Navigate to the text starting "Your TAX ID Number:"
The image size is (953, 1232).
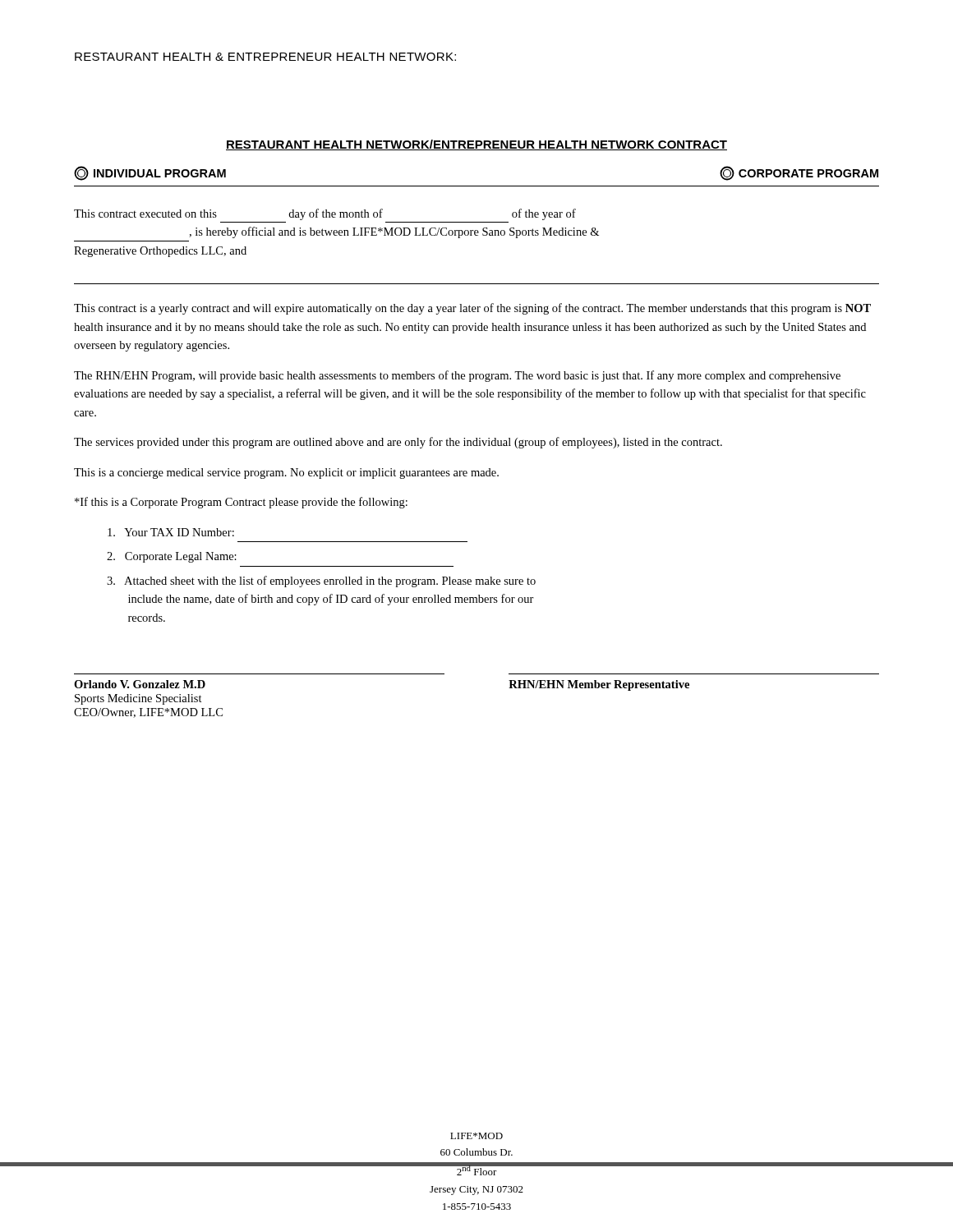point(287,533)
